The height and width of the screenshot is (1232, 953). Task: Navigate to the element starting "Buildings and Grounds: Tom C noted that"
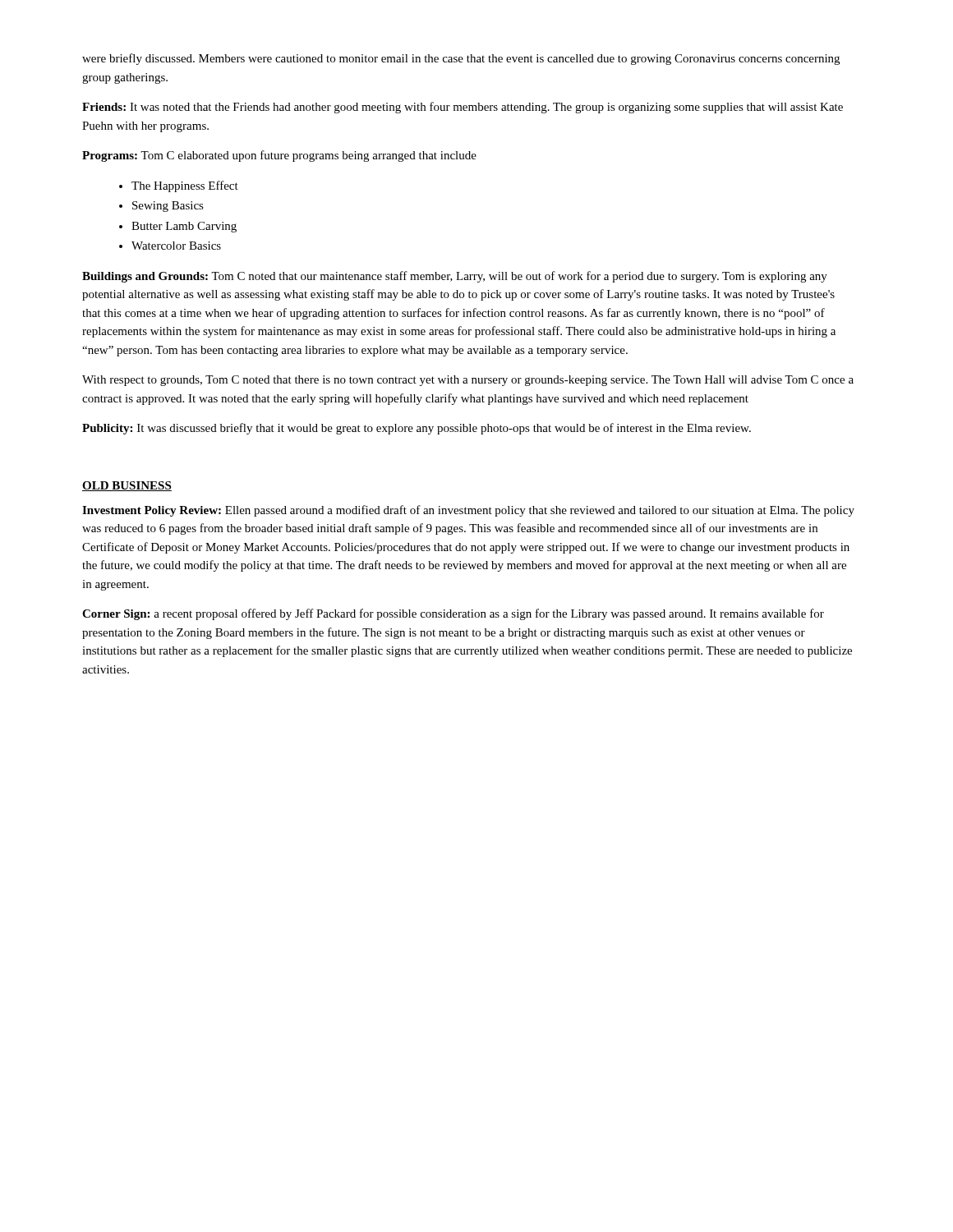pos(459,312)
